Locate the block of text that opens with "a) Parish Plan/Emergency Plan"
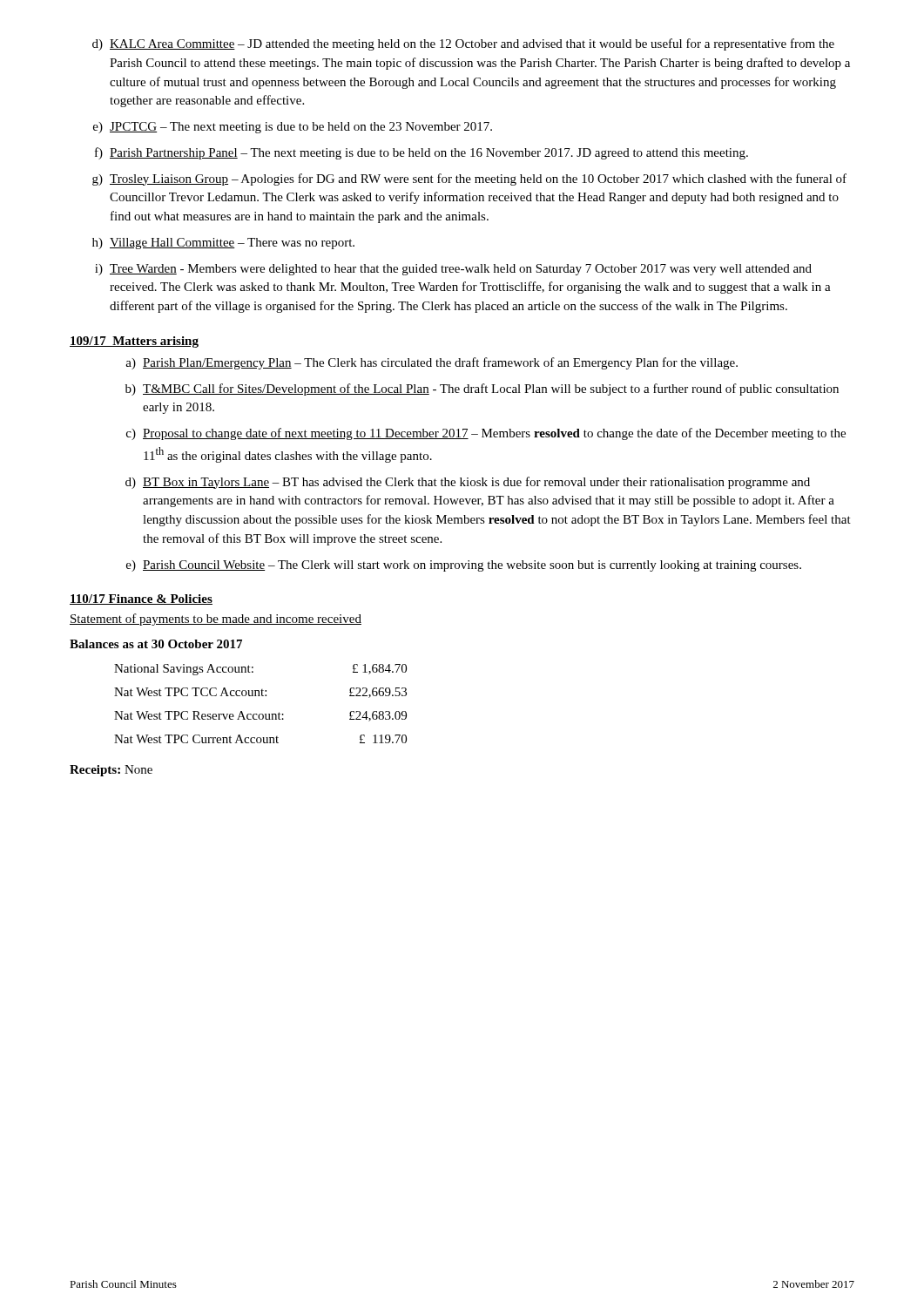924x1307 pixels. point(479,363)
